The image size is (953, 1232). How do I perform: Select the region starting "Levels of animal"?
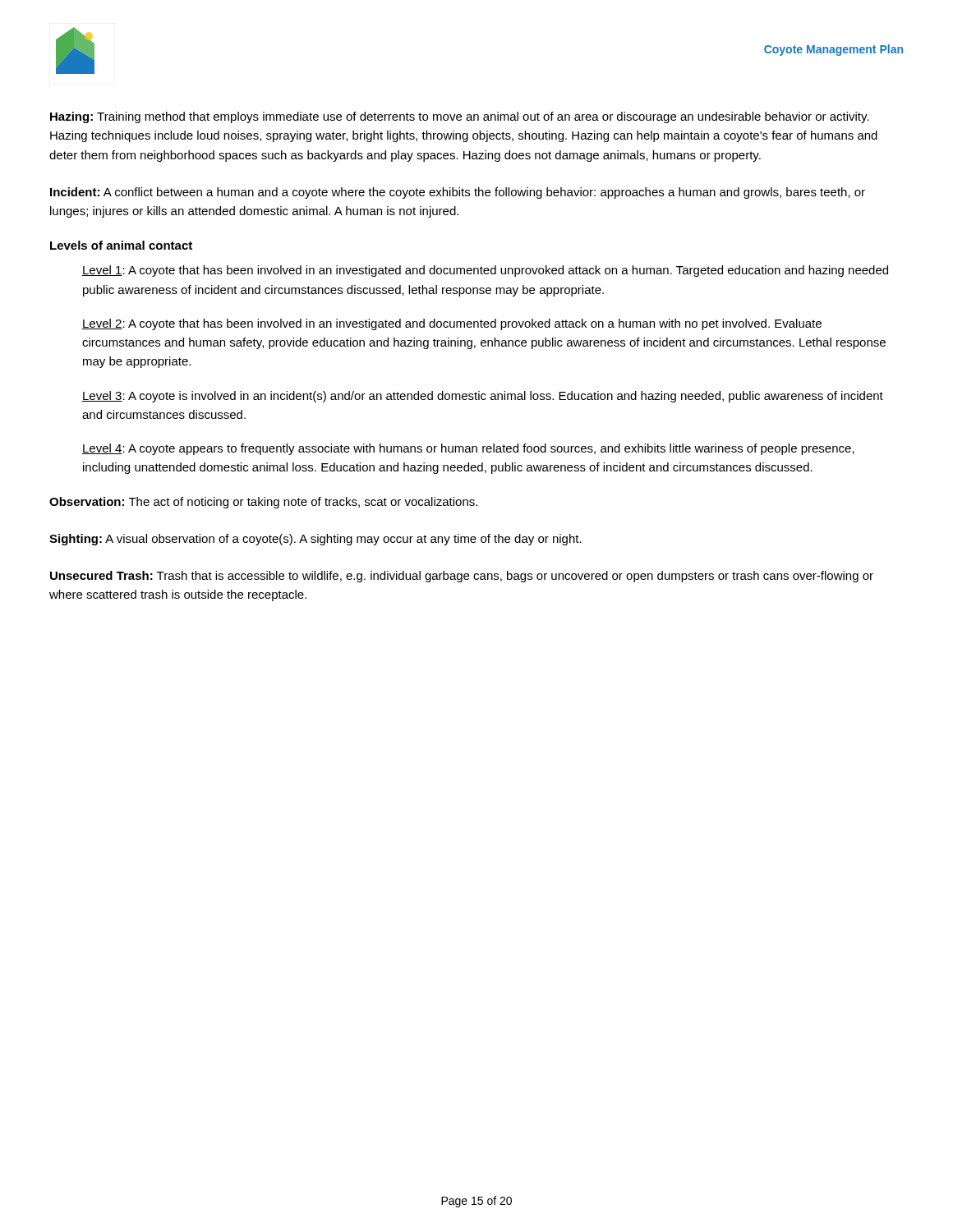(x=121, y=245)
